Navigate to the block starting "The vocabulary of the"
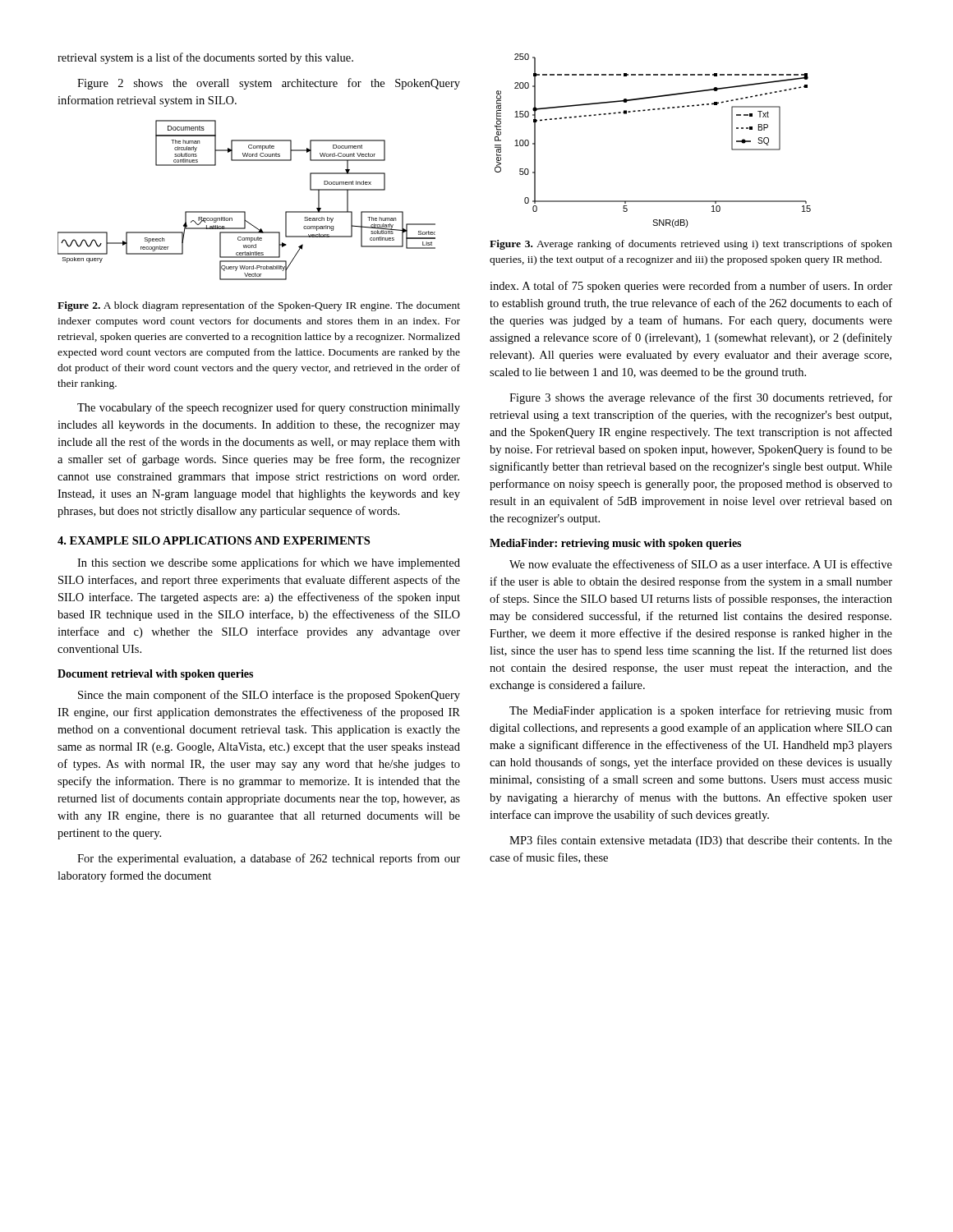The width and height of the screenshot is (953, 1232). [259, 460]
